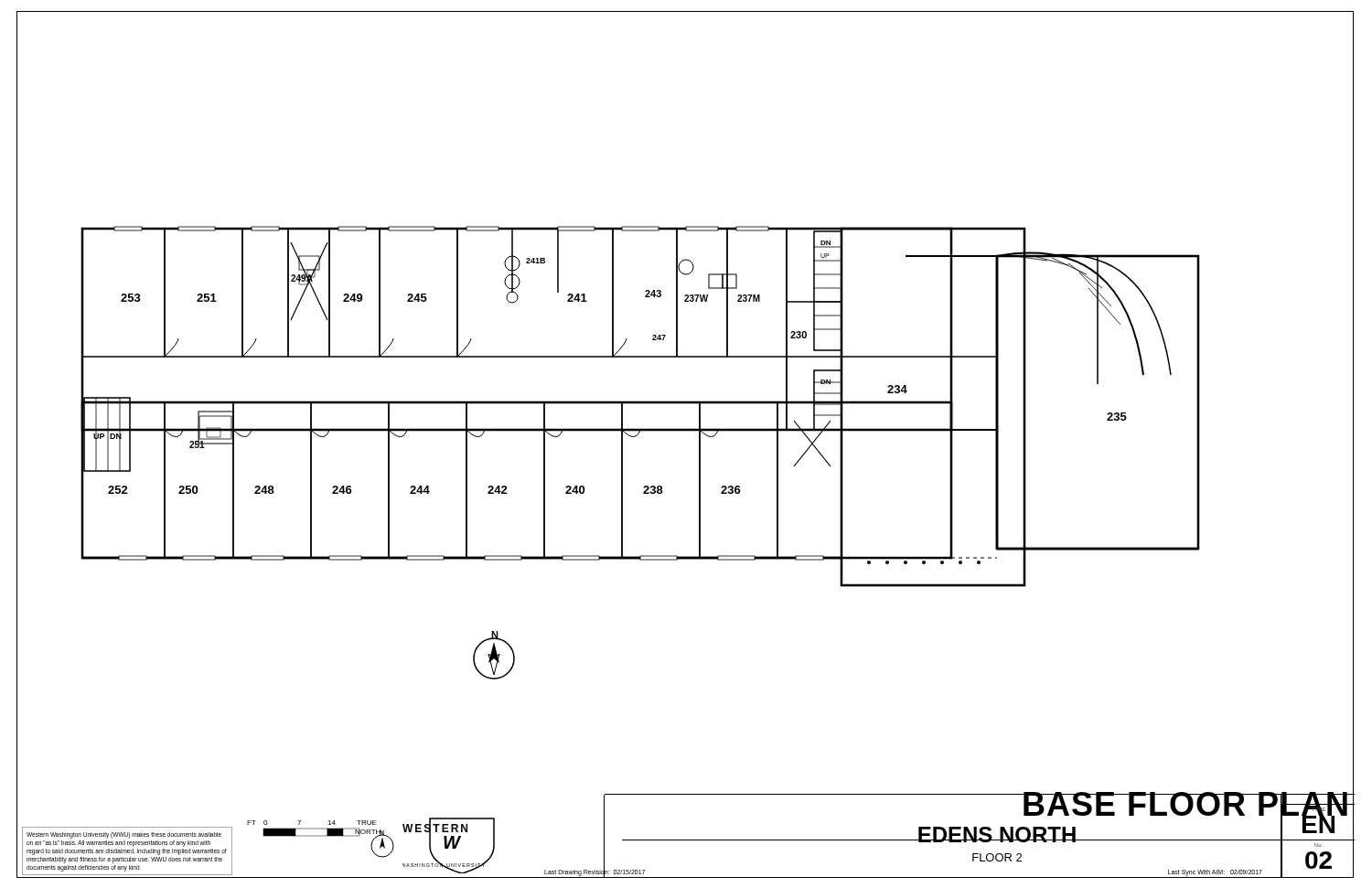Find the text block starting "FLOOR 2"
The width and height of the screenshot is (1372, 888).
(997, 857)
